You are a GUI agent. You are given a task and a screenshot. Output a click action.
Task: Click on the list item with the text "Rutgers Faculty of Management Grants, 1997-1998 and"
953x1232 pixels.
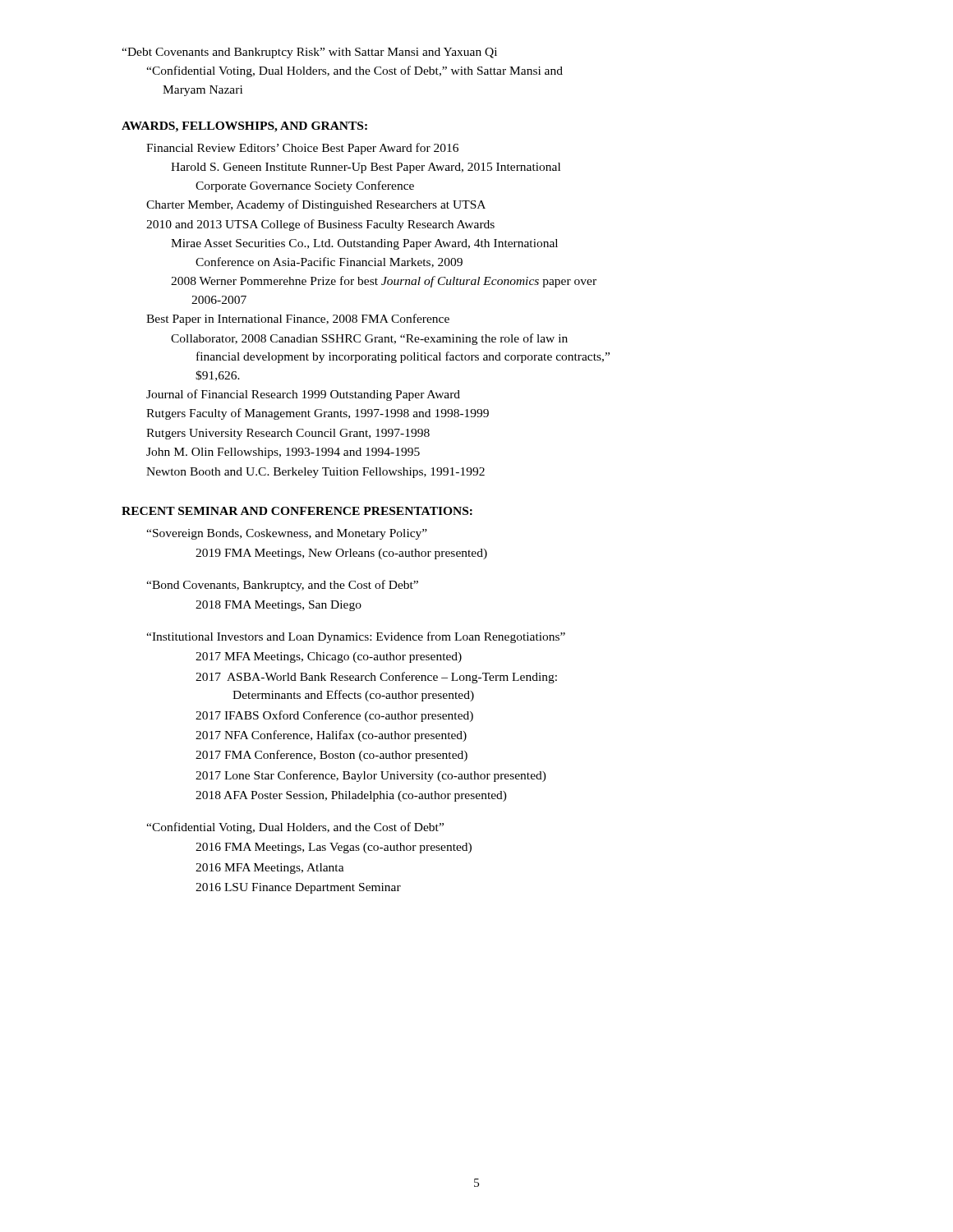pyautogui.click(x=318, y=413)
